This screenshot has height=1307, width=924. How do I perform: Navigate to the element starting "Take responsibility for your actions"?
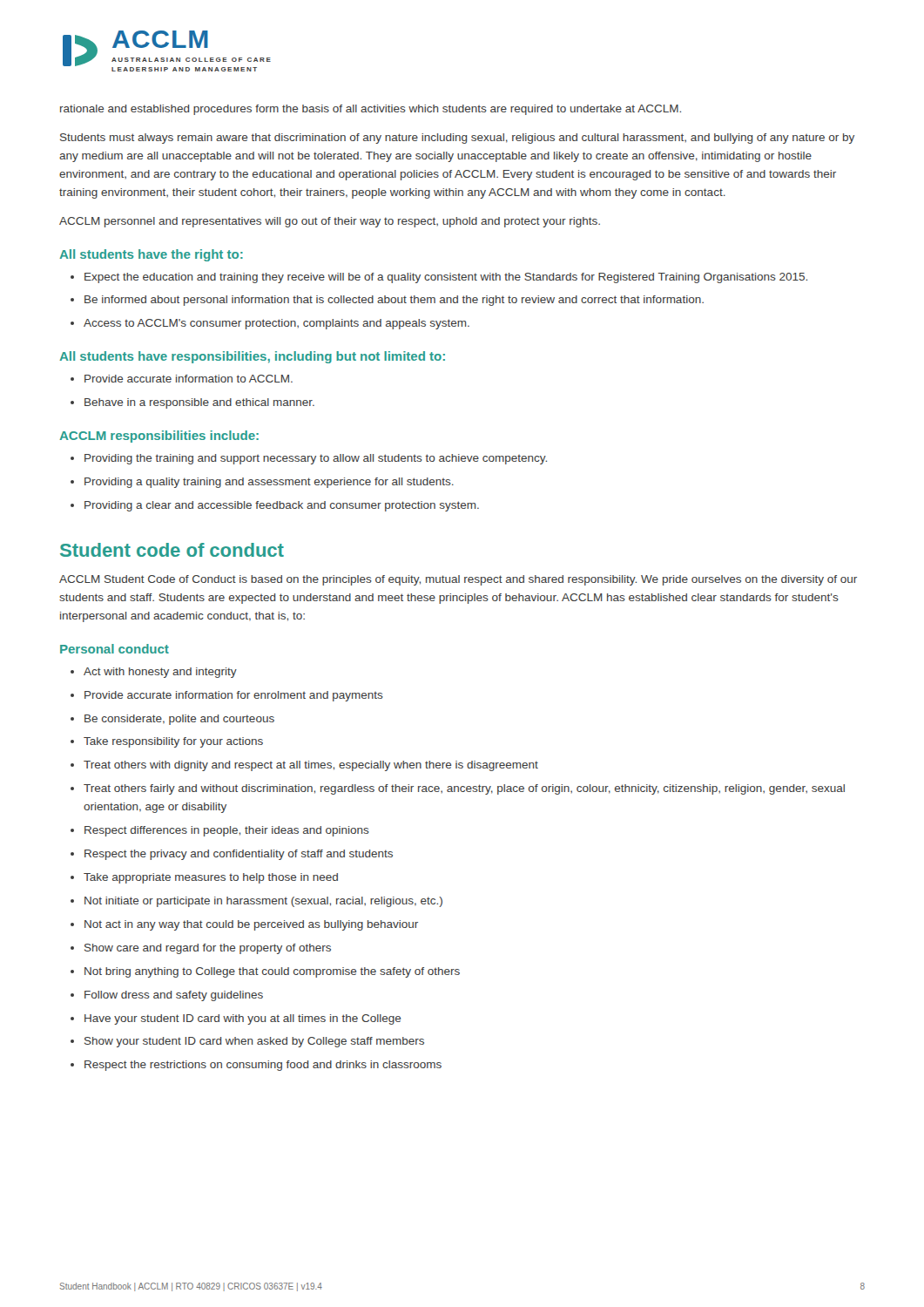click(167, 742)
